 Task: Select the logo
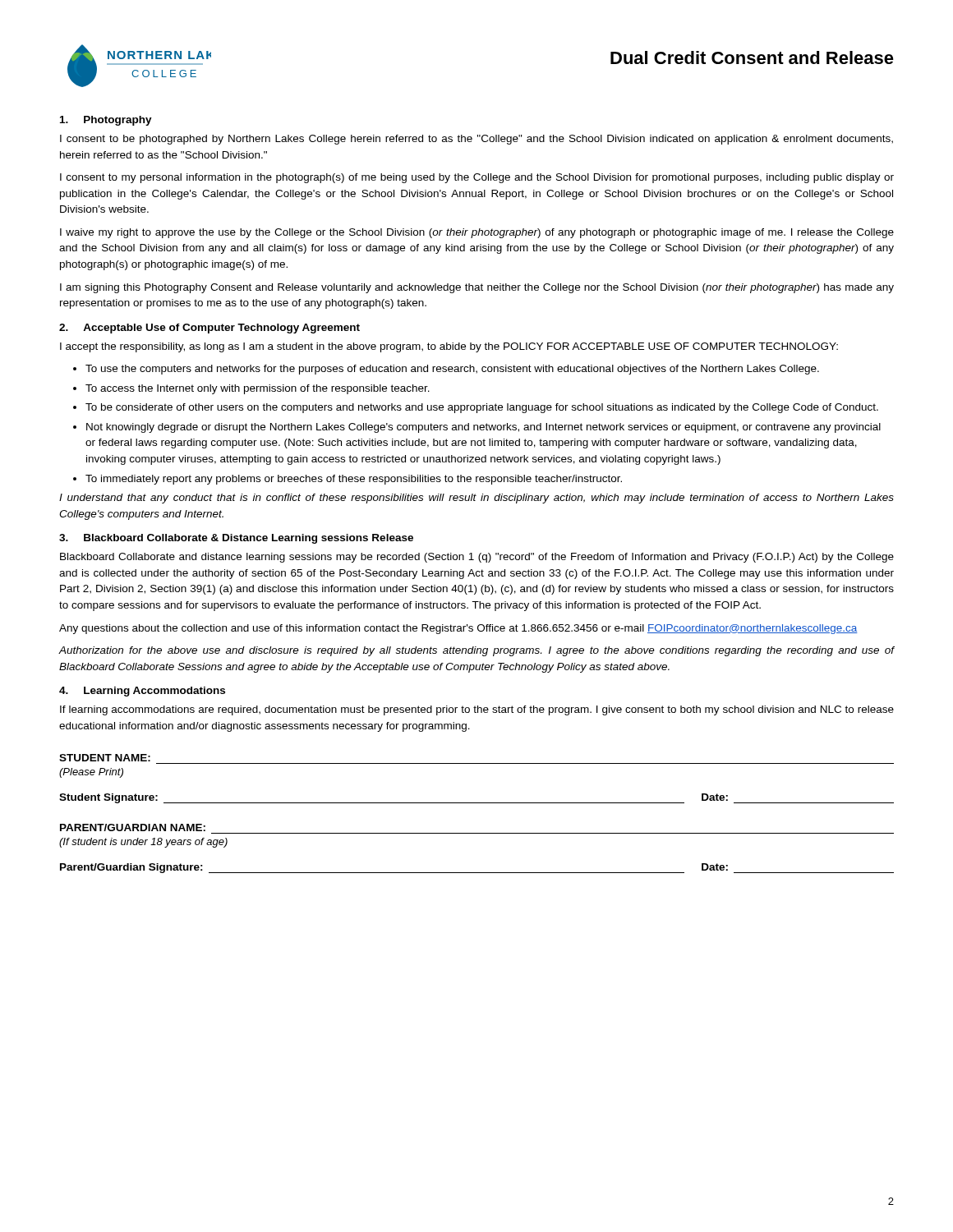[135, 69]
